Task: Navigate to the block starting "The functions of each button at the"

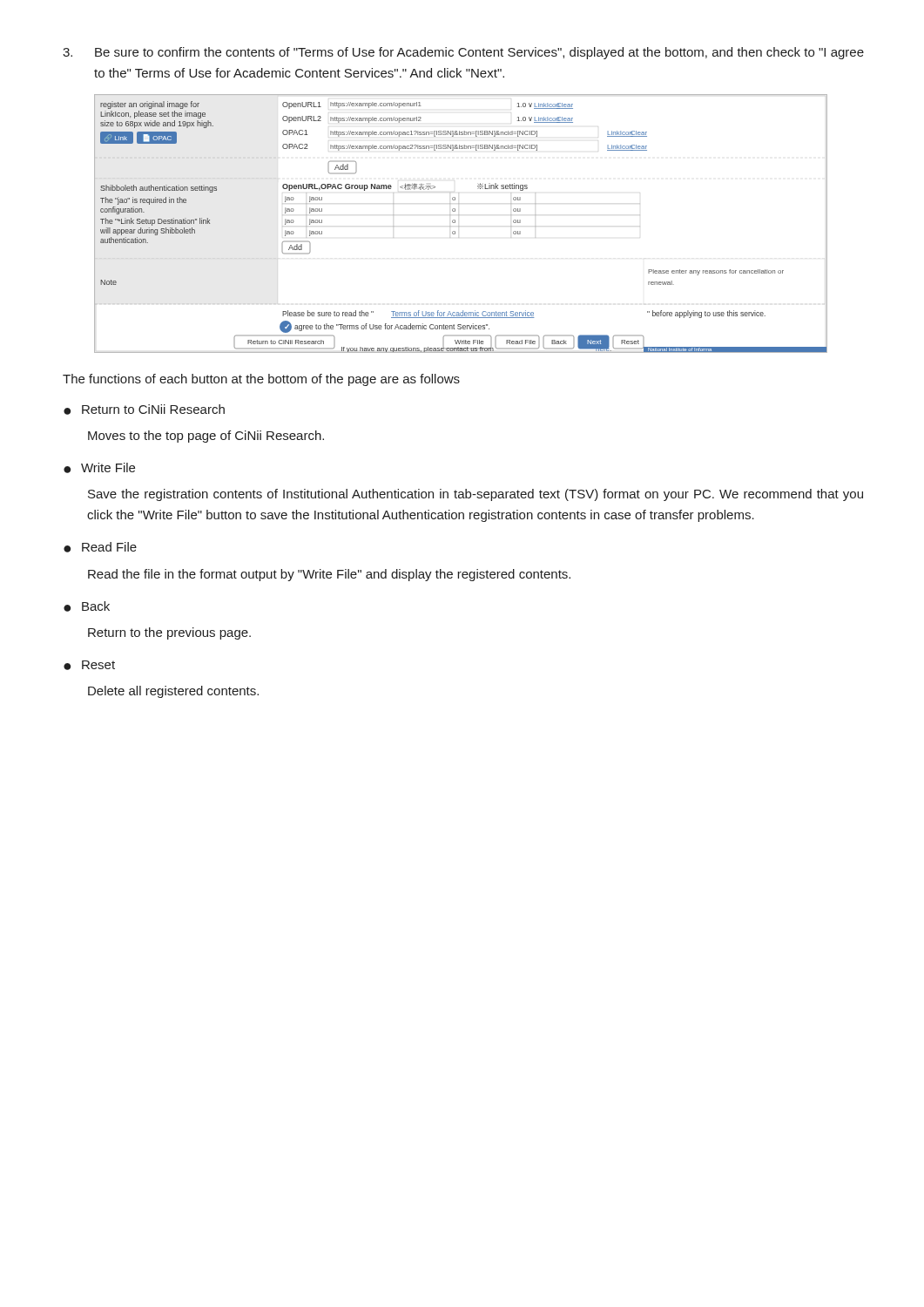Action: [x=261, y=379]
